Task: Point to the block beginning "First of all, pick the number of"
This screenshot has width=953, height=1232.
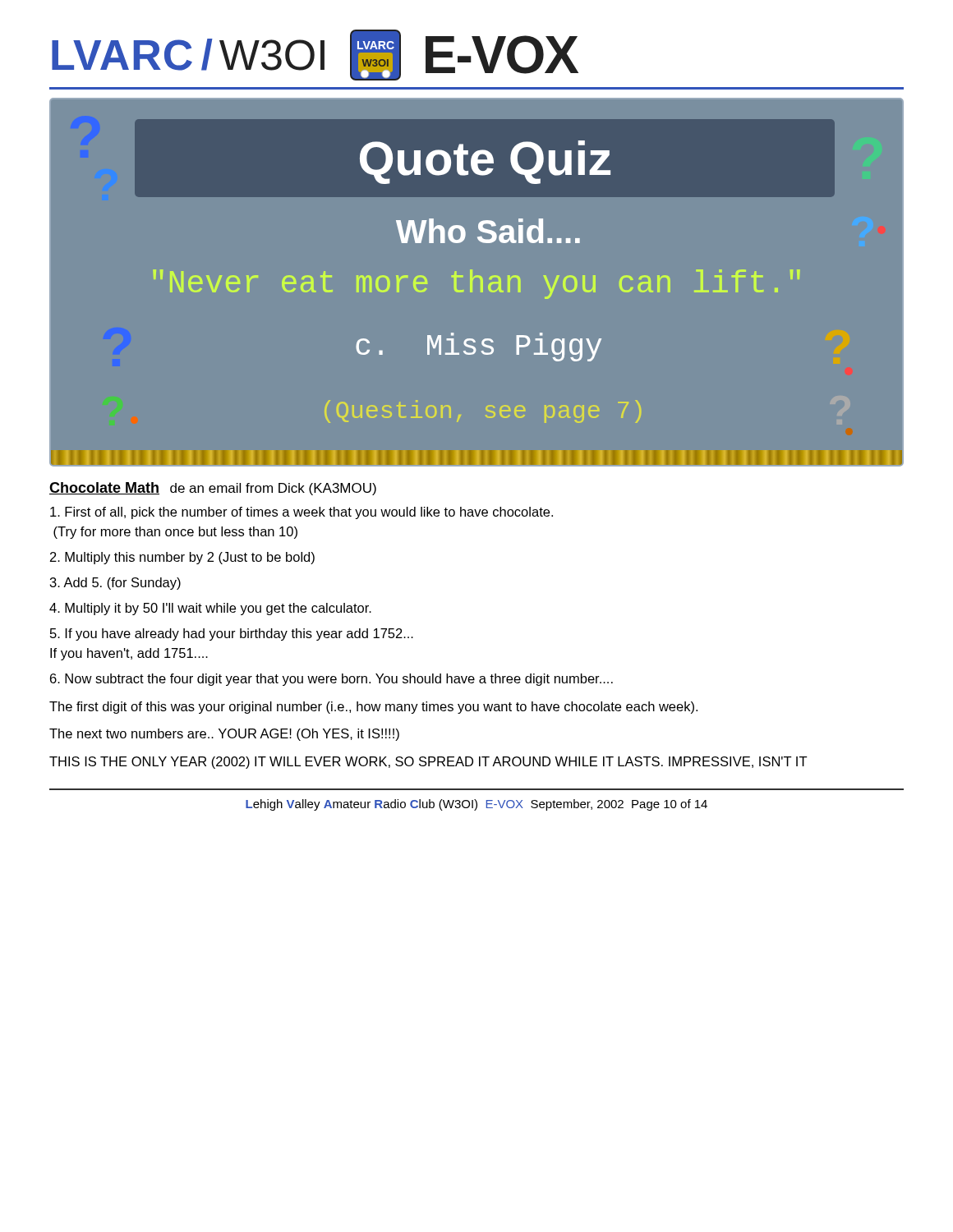Action: coord(302,522)
